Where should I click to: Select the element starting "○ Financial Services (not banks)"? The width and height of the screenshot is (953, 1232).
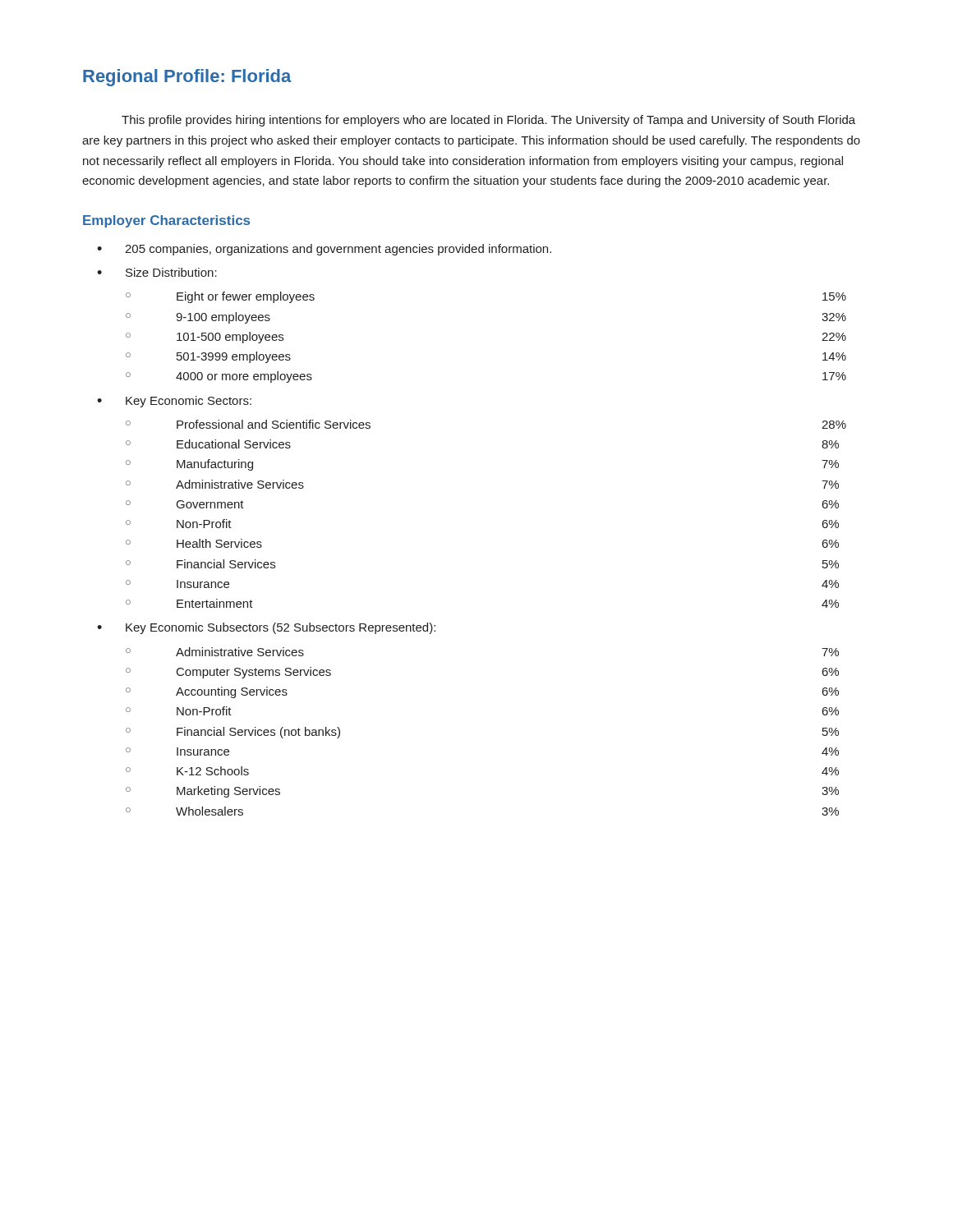(x=258, y=732)
